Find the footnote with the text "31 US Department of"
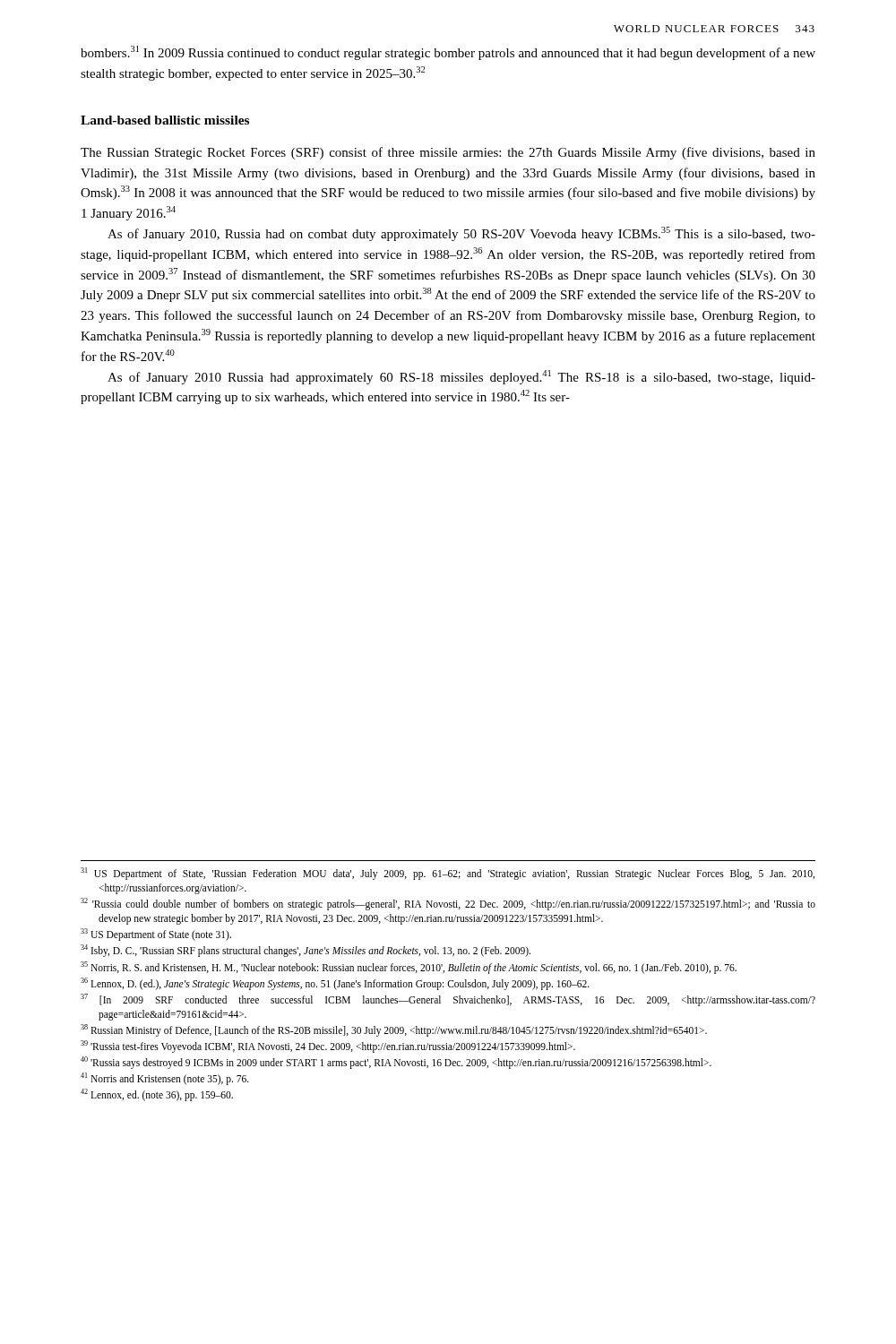 [448, 880]
